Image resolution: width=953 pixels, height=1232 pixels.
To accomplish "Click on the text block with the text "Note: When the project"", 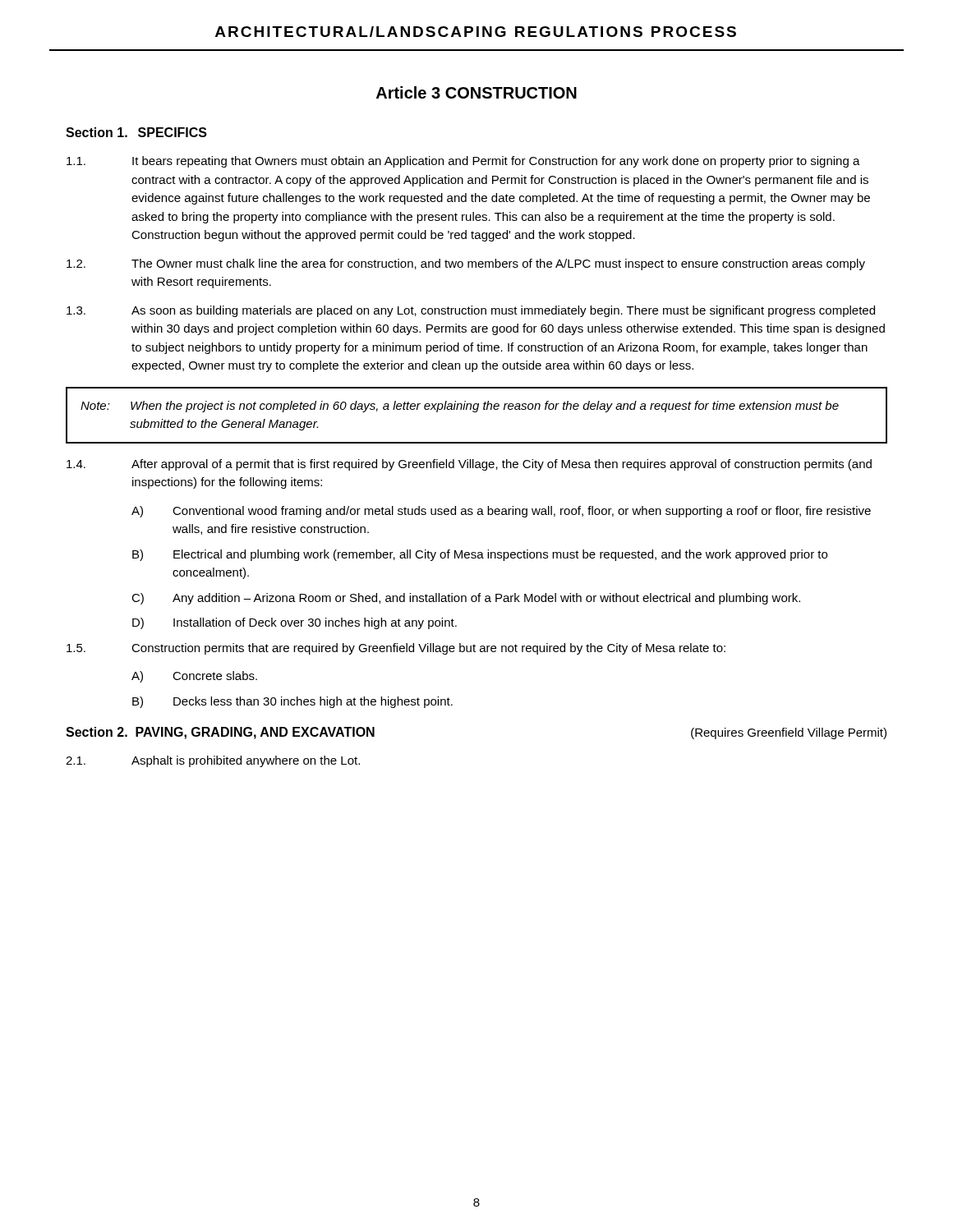I will [x=476, y=415].
